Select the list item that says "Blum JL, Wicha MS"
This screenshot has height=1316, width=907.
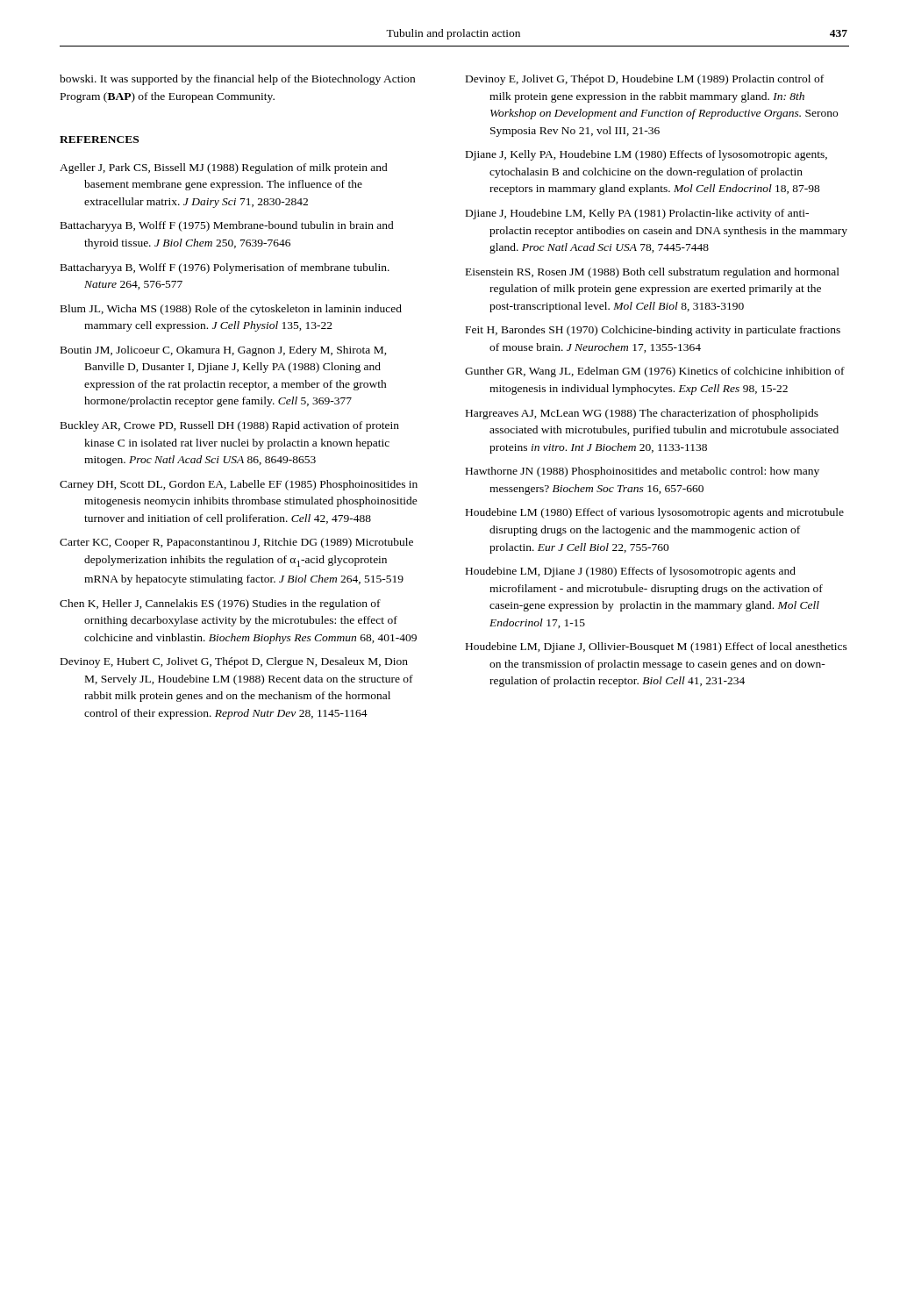pos(231,317)
